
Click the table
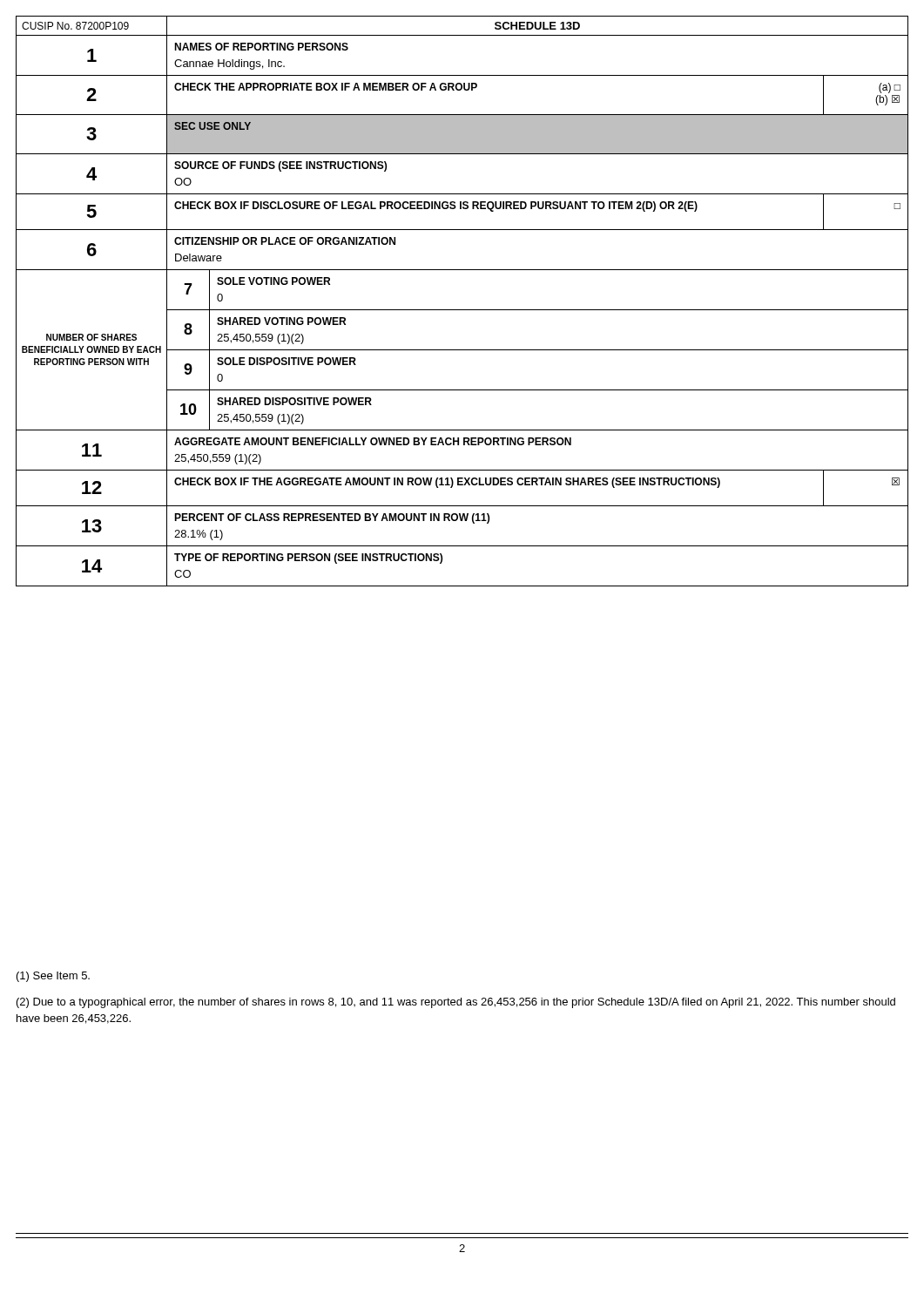coord(462,301)
